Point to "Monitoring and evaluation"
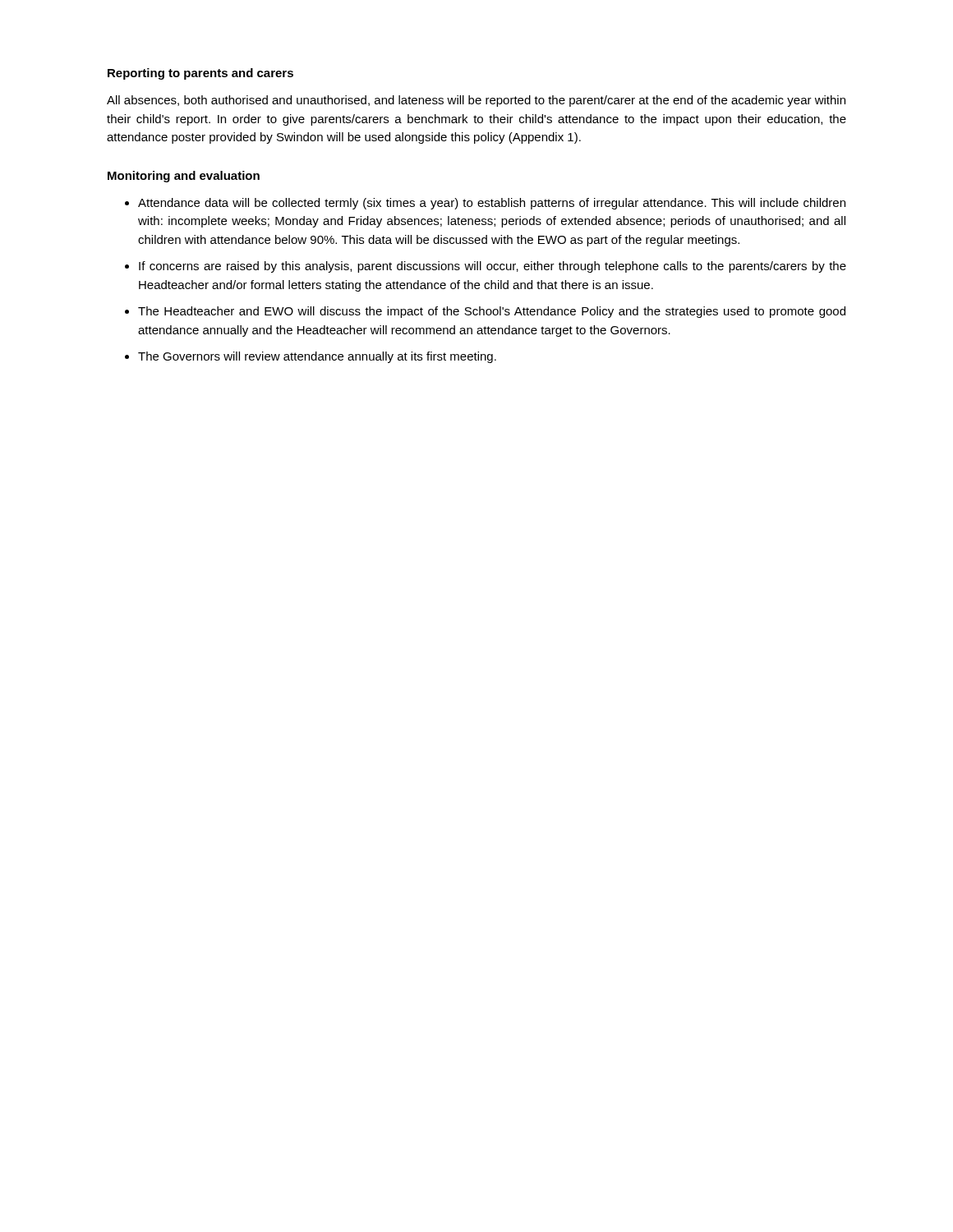The height and width of the screenshot is (1232, 953). [x=184, y=175]
